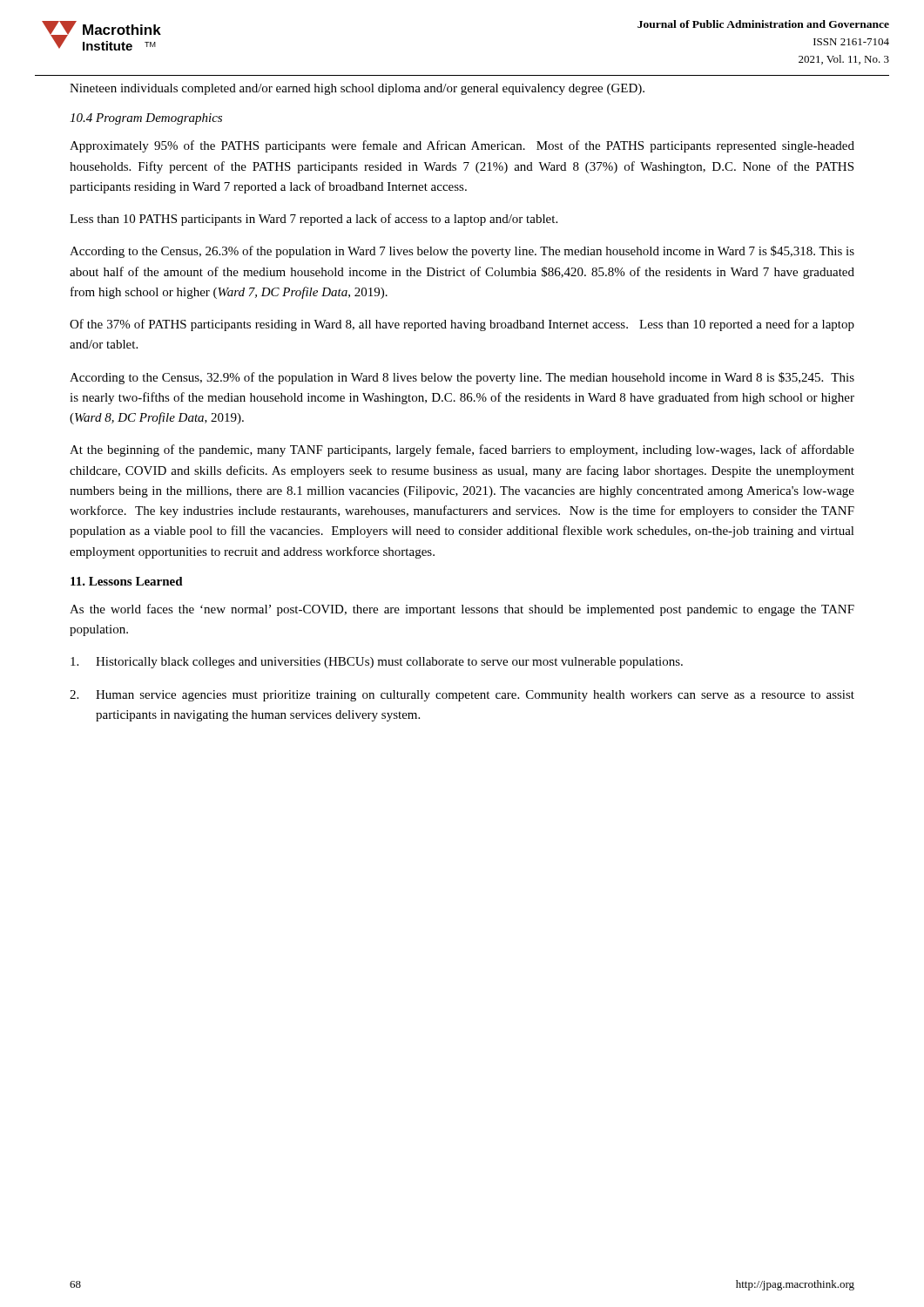Point to the text starting "Approximately 95% of"
Viewport: 924px width, 1307px height.
462,166
